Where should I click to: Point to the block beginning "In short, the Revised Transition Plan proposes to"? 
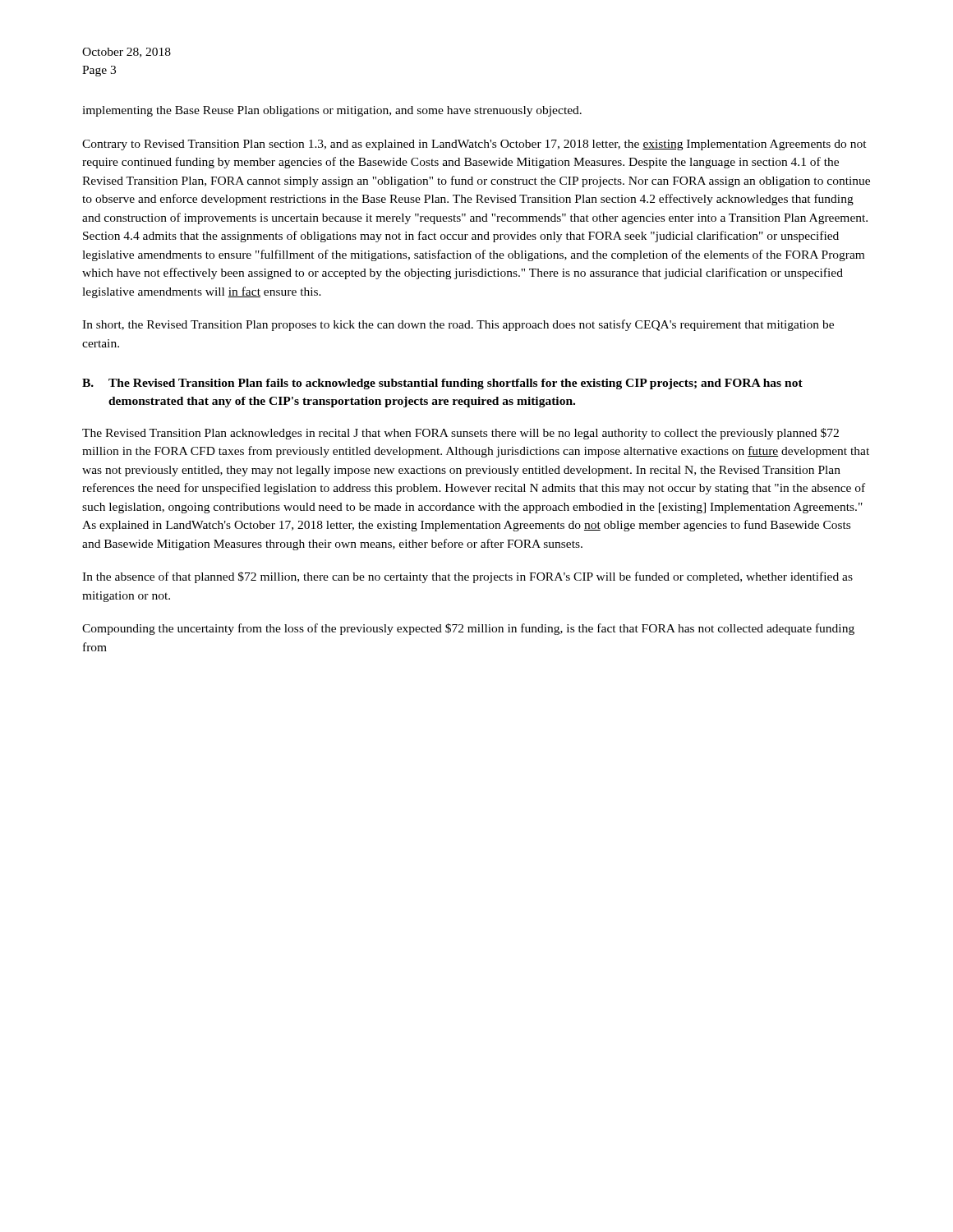coord(476,334)
